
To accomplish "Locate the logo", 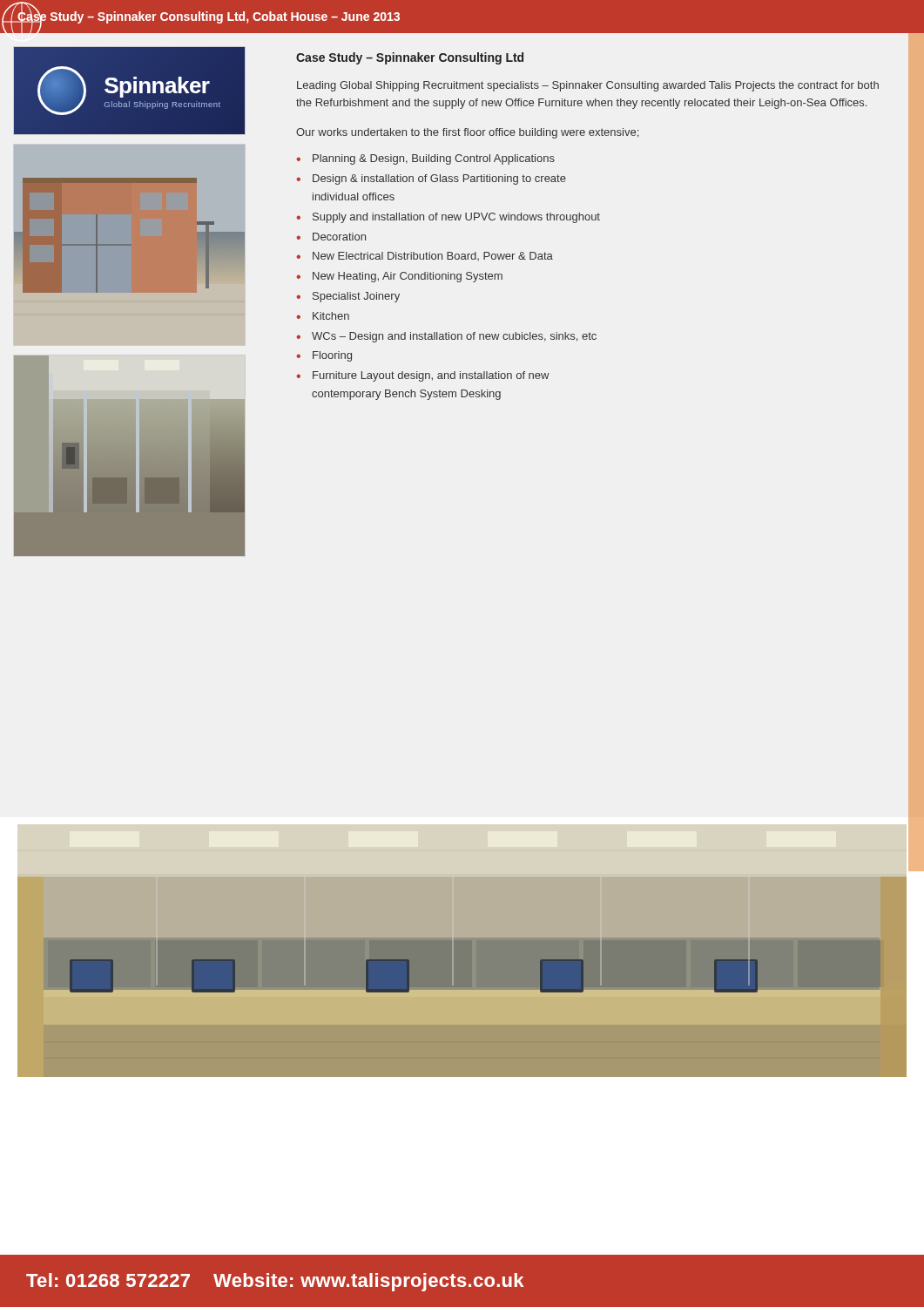I will 129,91.
